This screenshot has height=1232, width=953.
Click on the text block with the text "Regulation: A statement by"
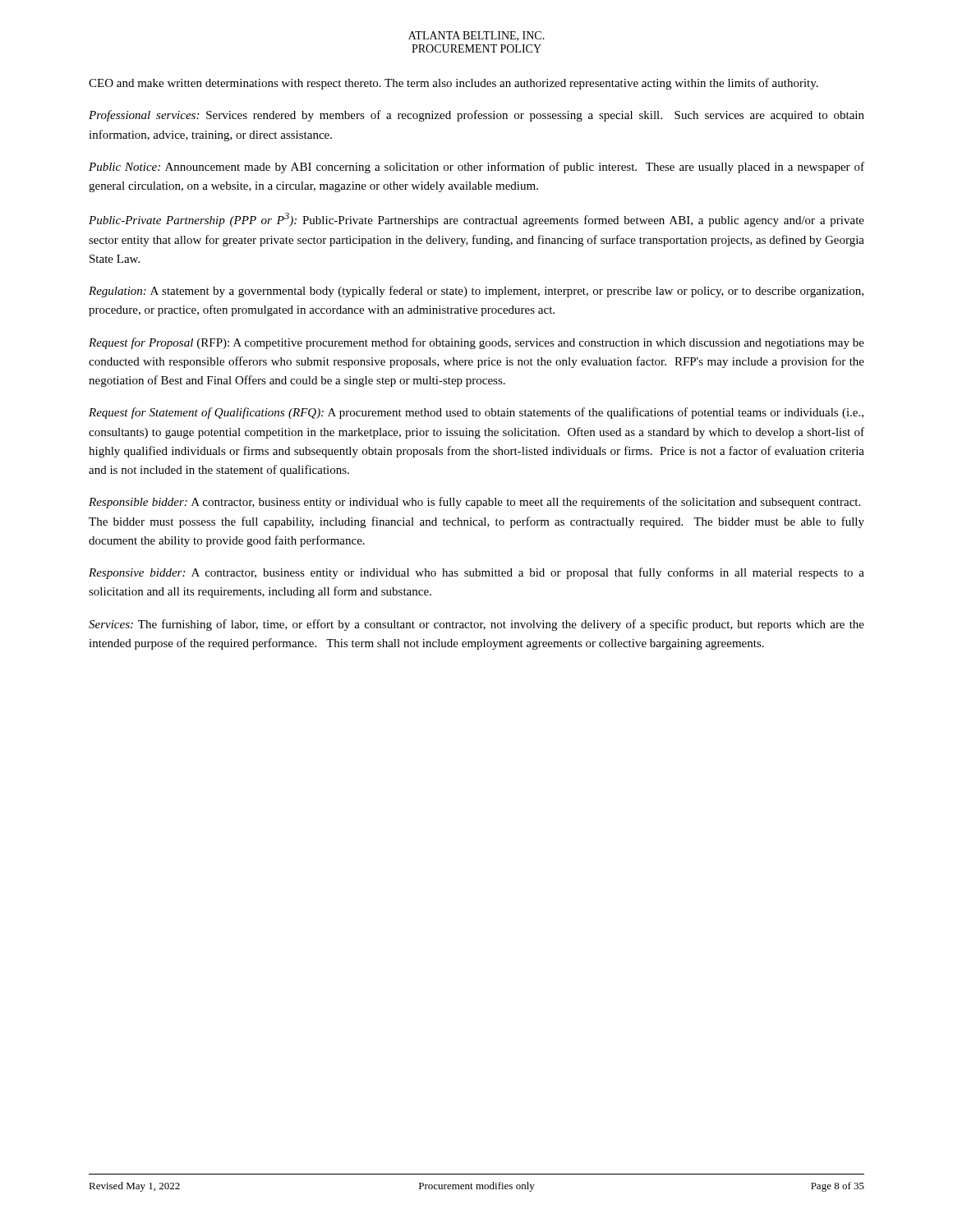pyautogui.click(x=476, y=300)
